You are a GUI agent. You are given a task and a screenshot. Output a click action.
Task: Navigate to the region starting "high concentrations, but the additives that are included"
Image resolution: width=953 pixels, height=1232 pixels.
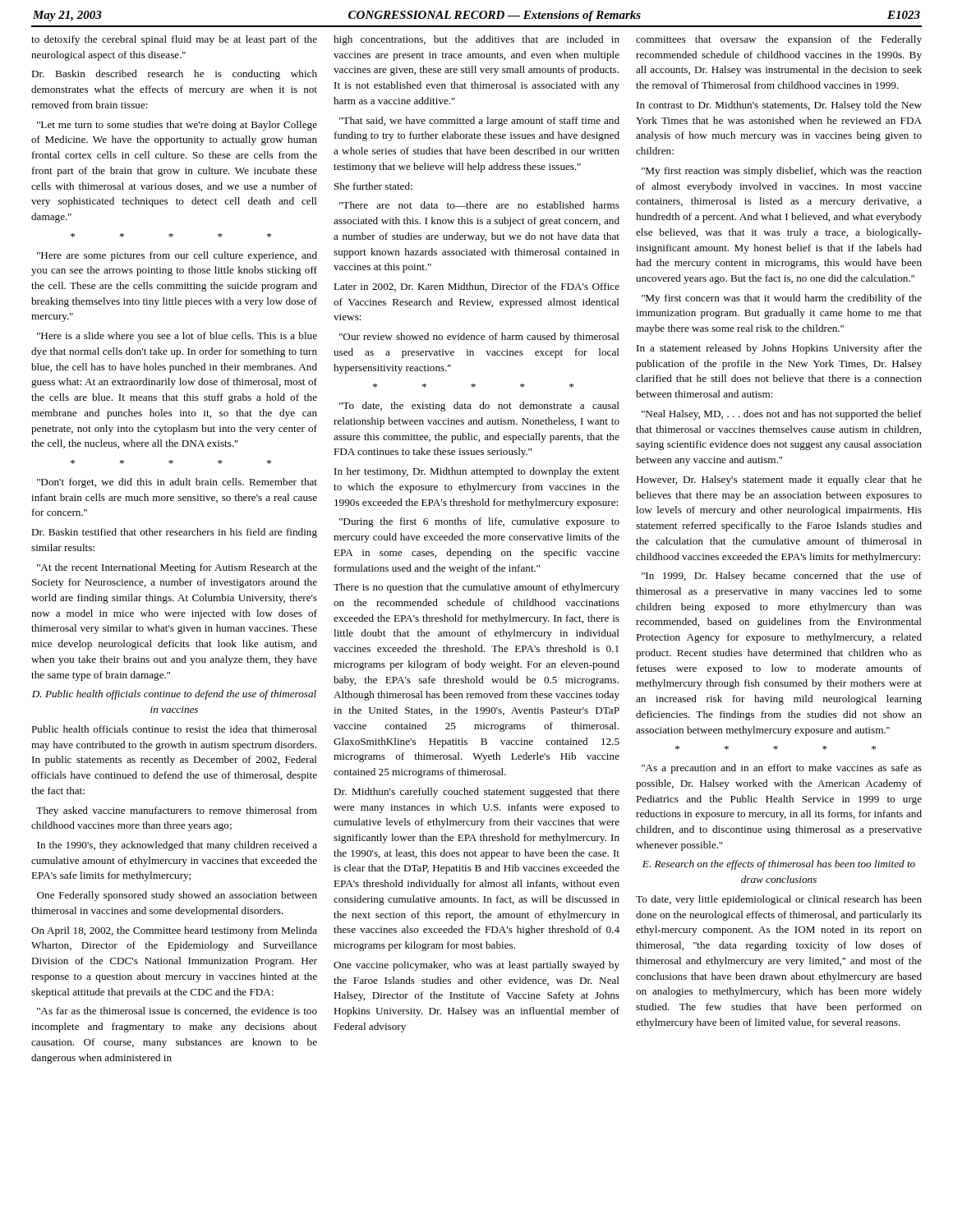click(476, 204)
